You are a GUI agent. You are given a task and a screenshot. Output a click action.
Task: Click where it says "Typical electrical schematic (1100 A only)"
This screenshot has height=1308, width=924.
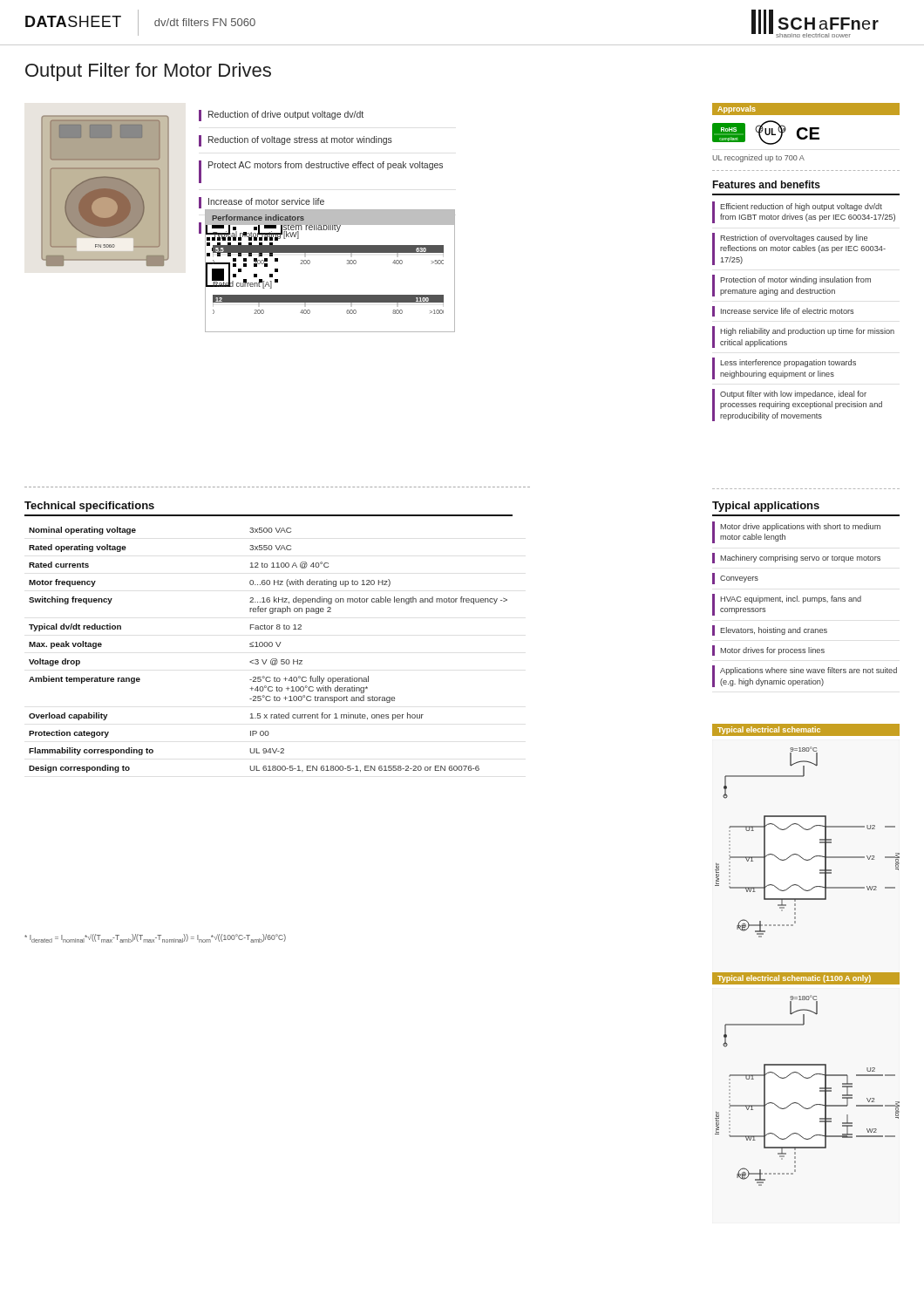[794, 978]
